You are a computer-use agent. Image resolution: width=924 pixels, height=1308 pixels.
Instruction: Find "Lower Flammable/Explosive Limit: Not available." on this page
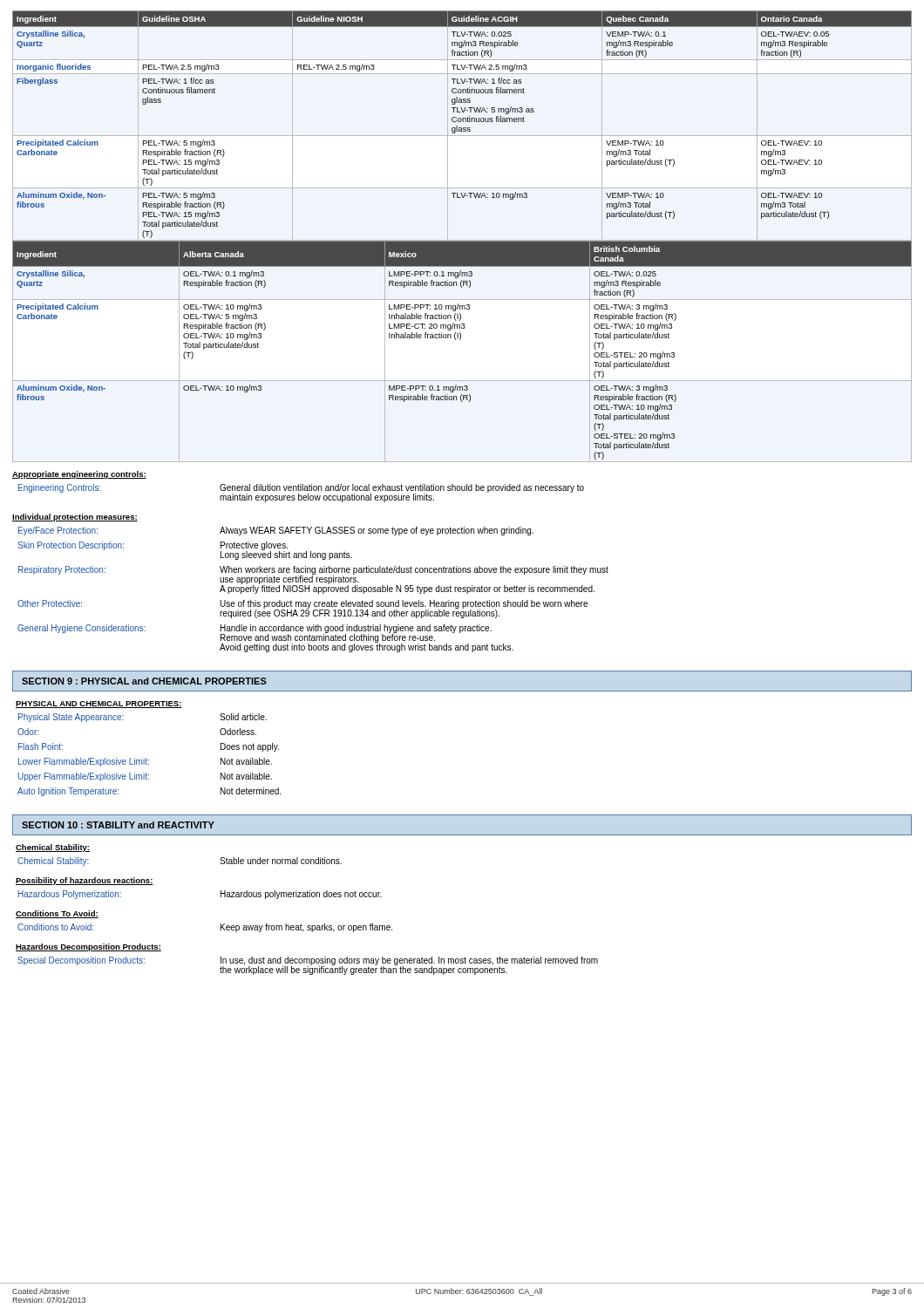(x=145, y=762)
